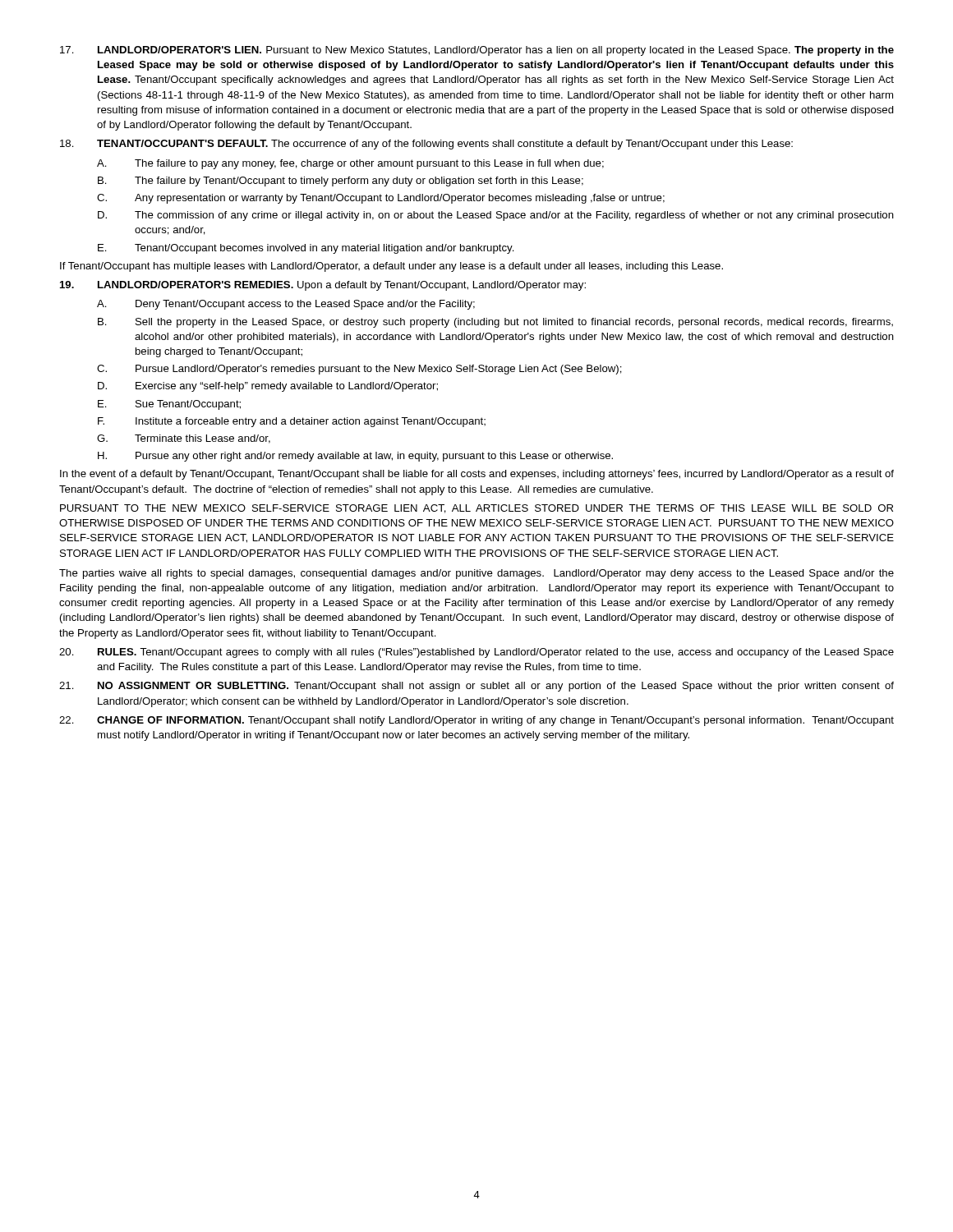Locate the block of text that opens with "C. Pursue Landlord/Operator's remedies pursuant"
This screenshot has width=953, height=1232.
coord(495,369)
